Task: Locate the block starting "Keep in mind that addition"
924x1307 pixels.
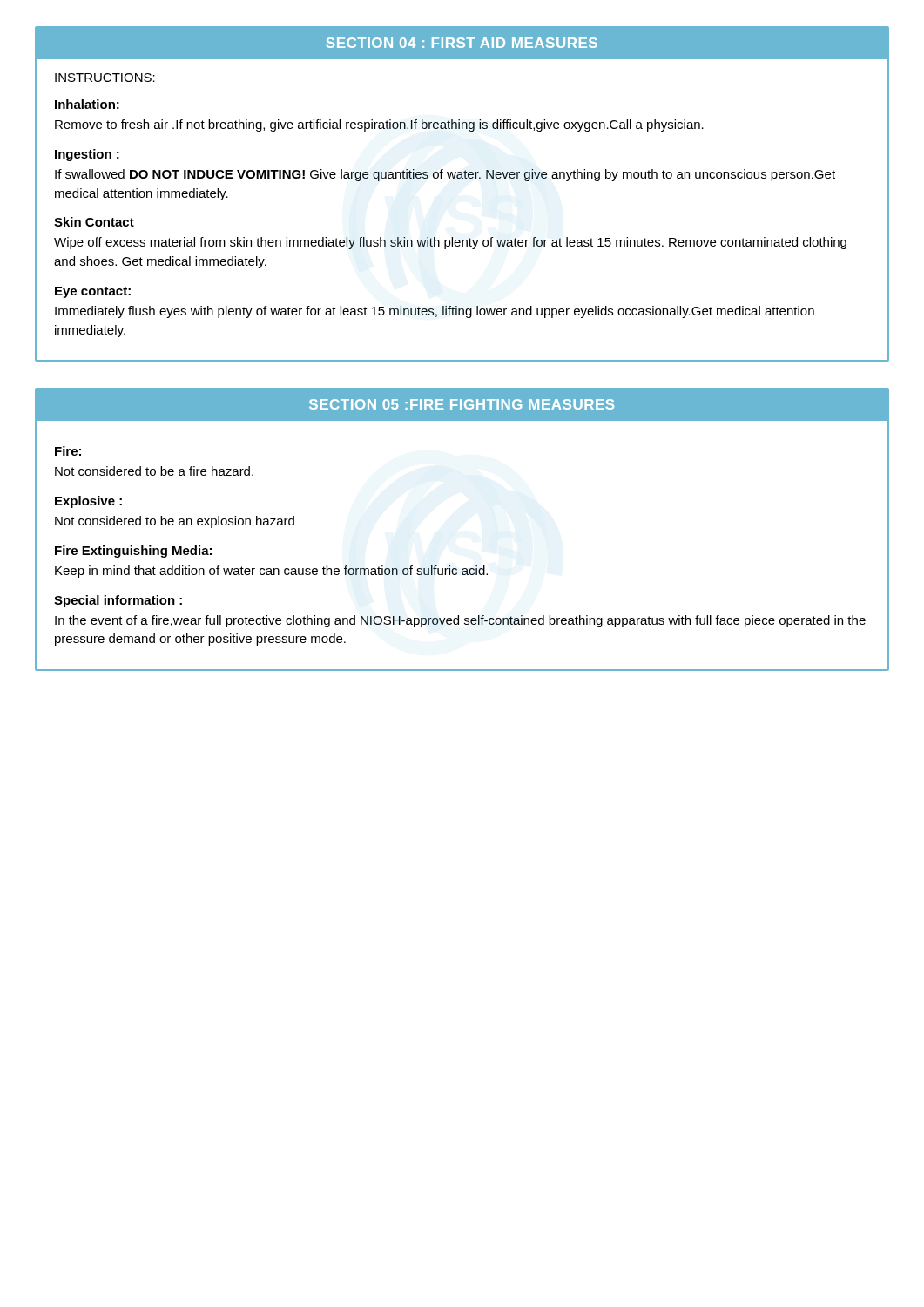Action: pyautogui.click(x=271, y=570)
